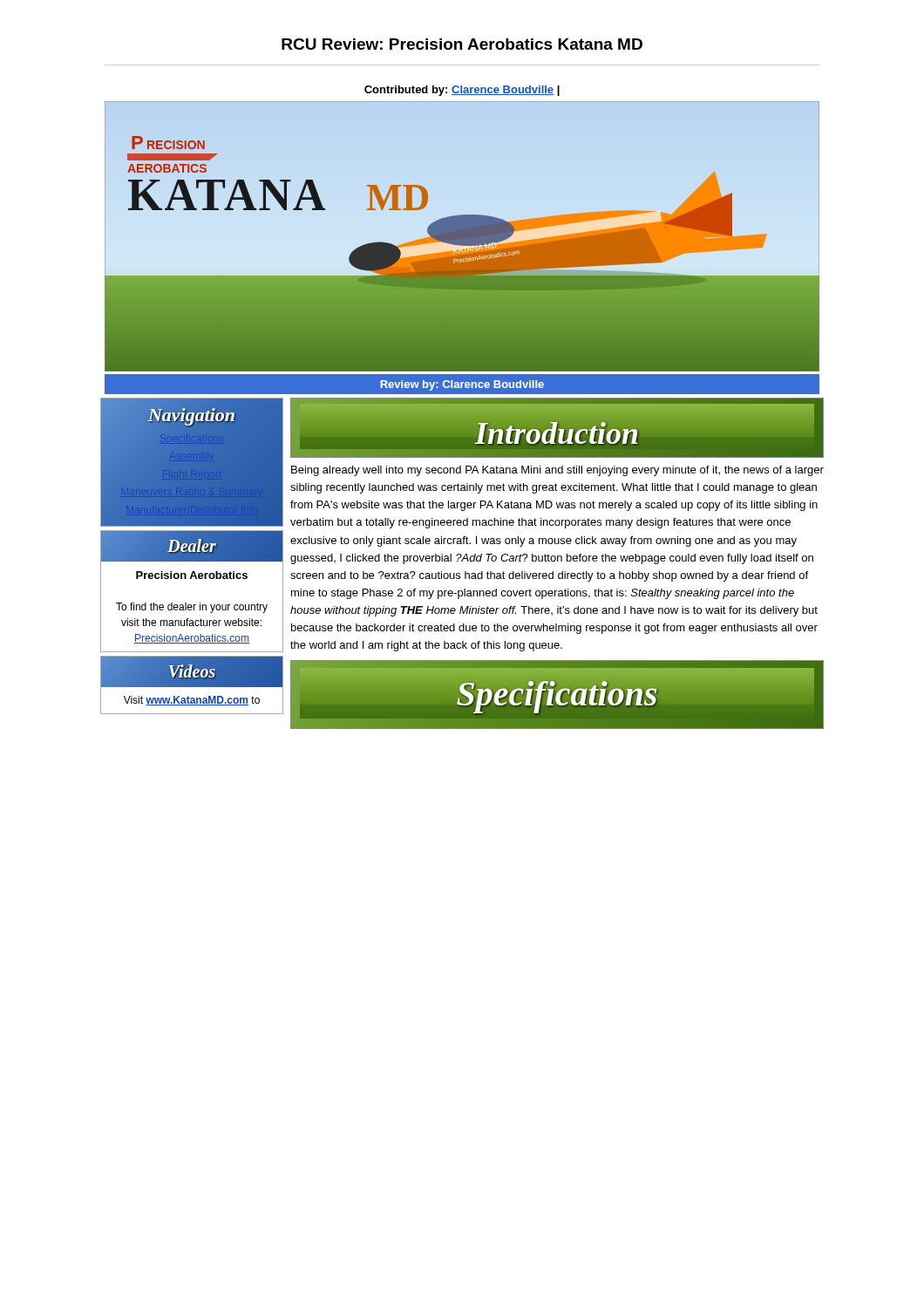This screenshot has width=924, height=1308.
Task: Point to the passage starting "Visit www.KatanaMD.com to"
Action: pyautogui.click(x=192, y=701)
